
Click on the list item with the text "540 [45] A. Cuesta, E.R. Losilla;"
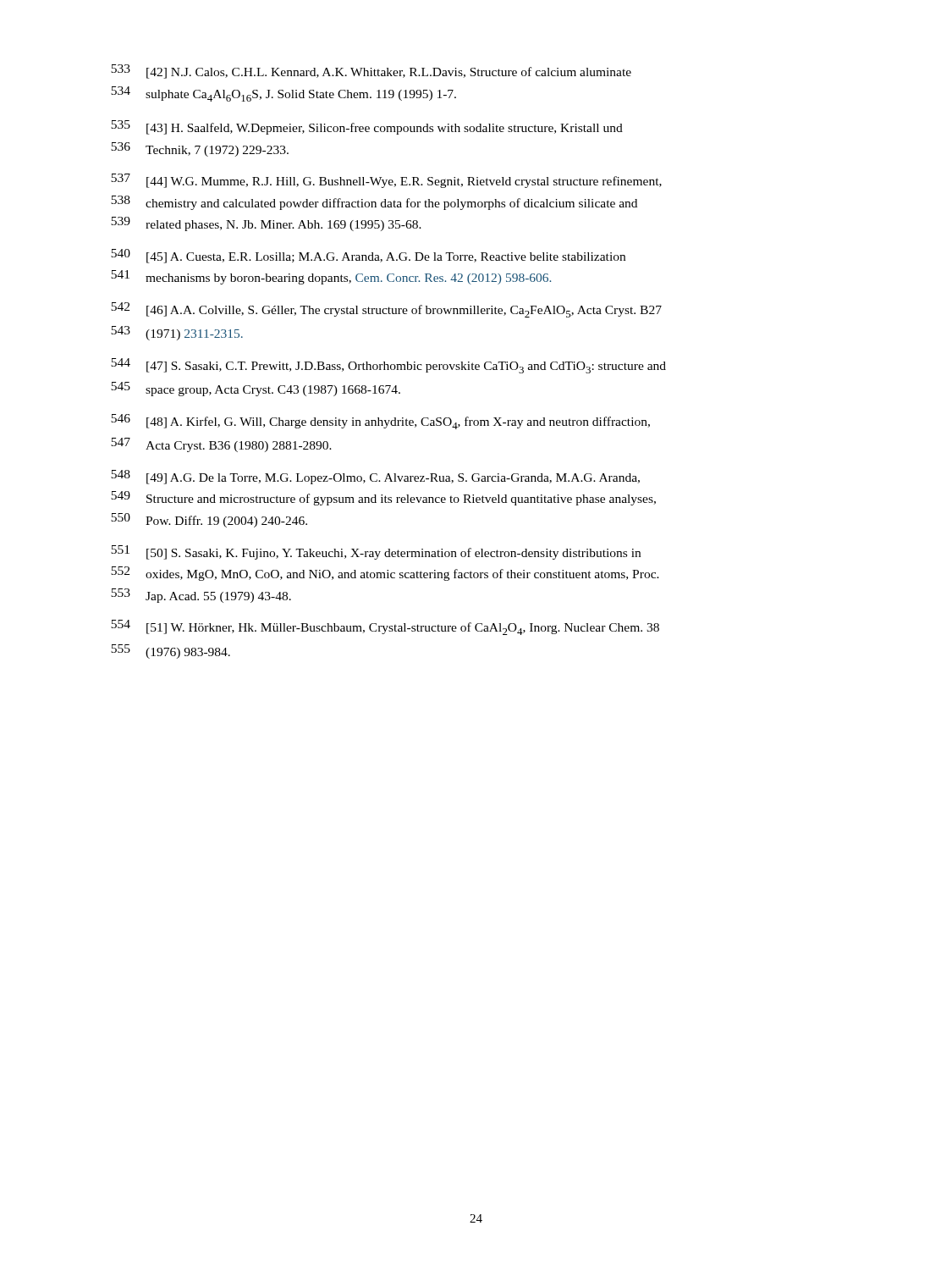point(476,267)
